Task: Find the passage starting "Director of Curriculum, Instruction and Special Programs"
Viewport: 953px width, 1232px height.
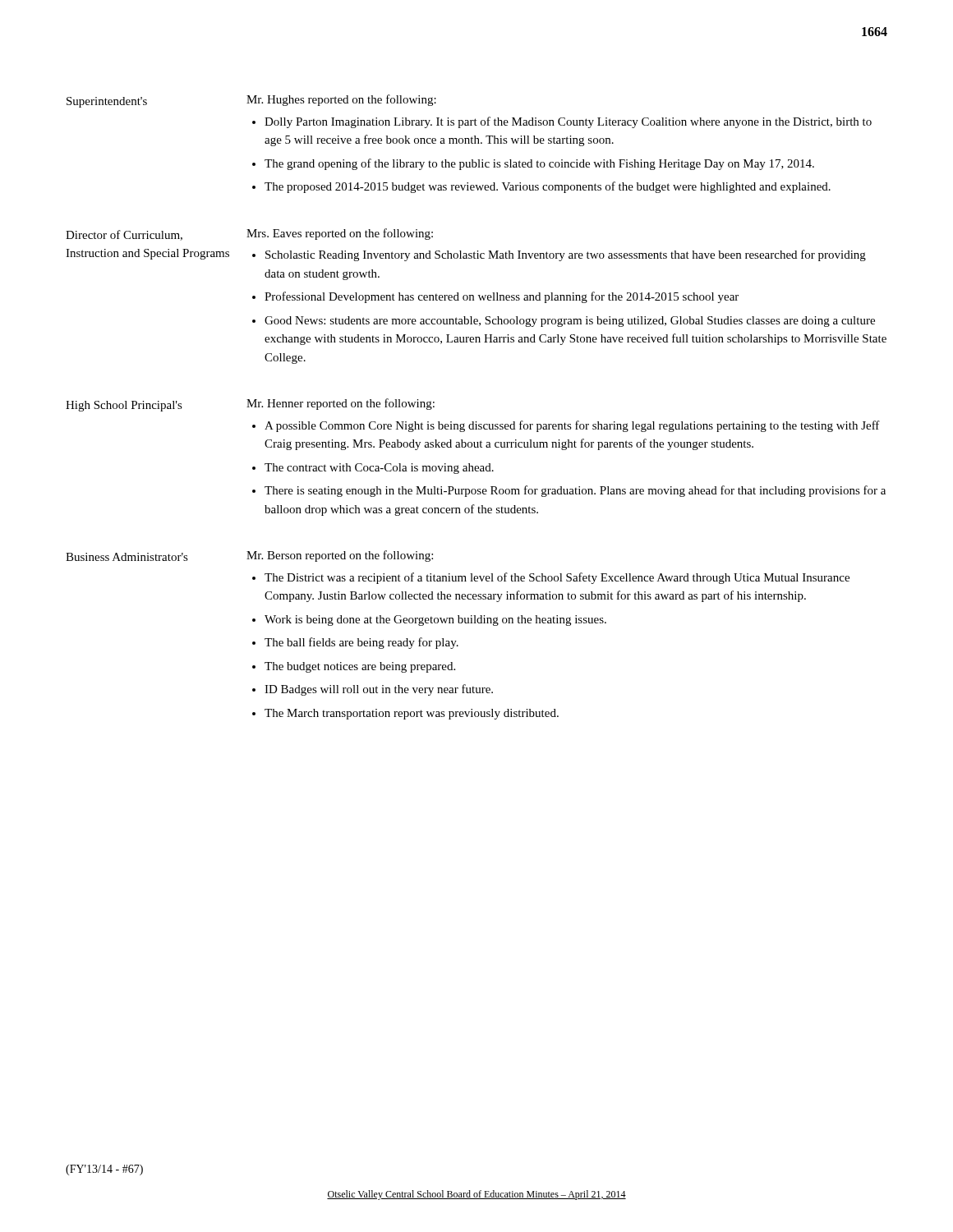Action: pos(476,298)
